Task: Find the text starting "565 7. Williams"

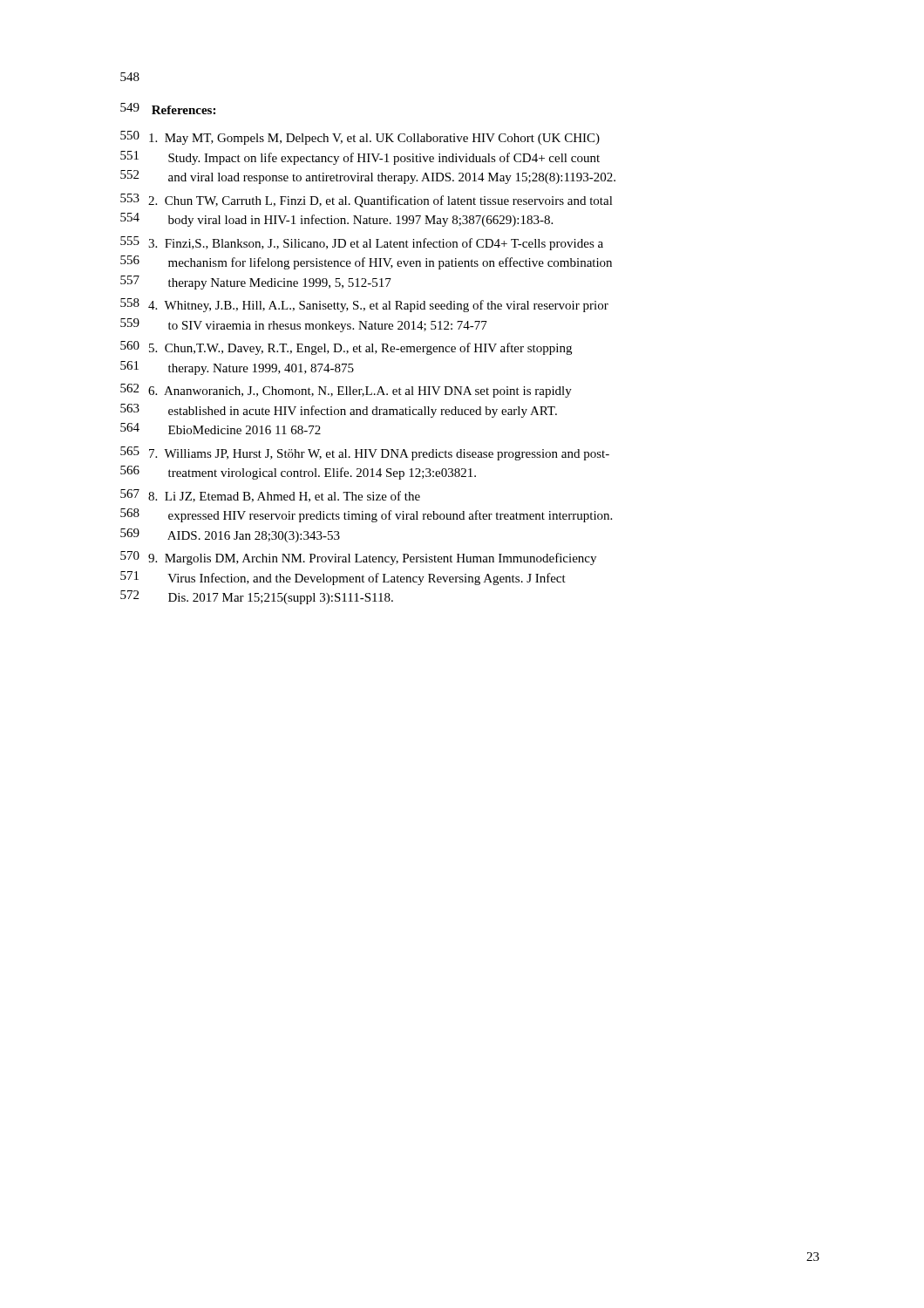Action: (462, 463)
